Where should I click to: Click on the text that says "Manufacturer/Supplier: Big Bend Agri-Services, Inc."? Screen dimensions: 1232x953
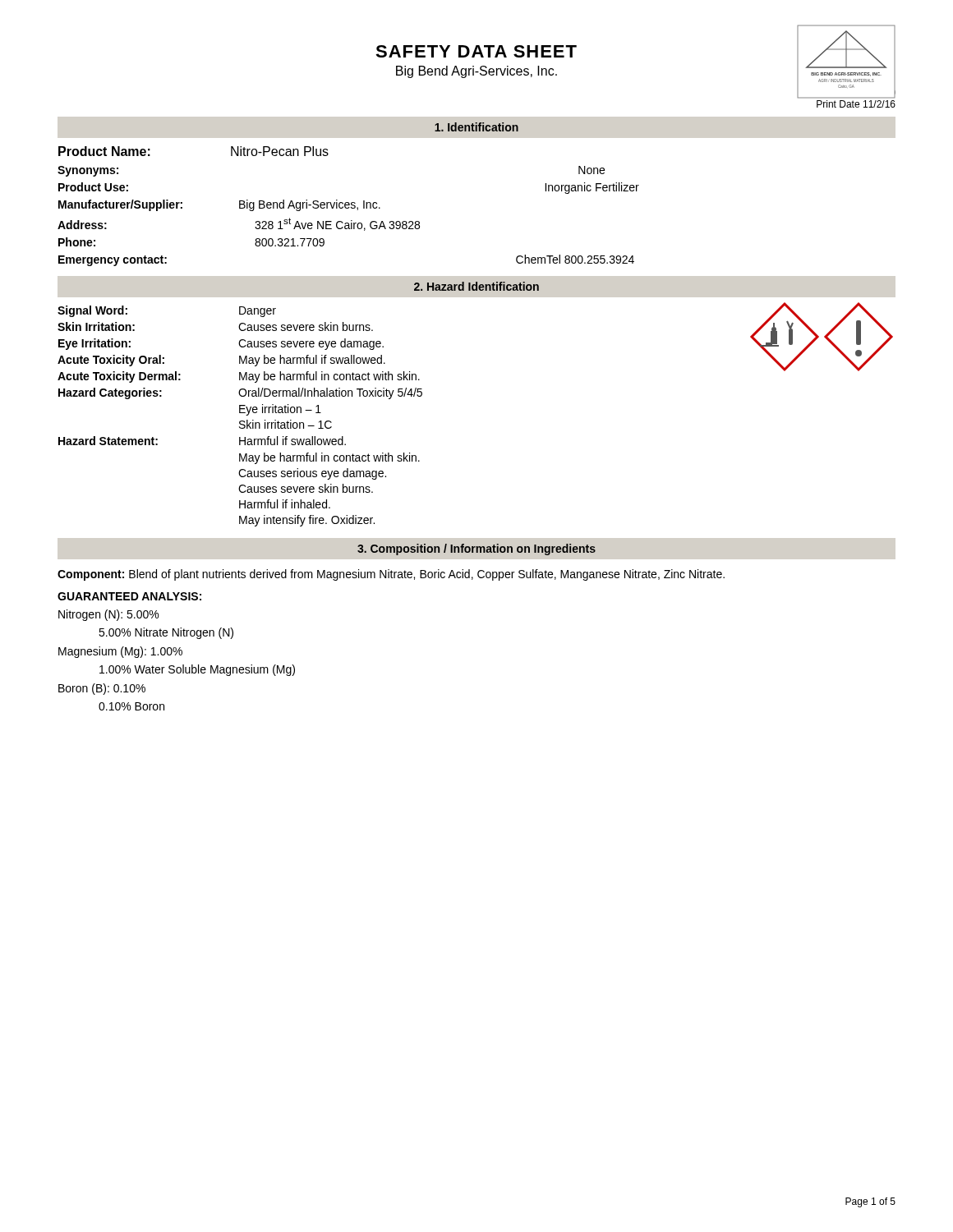click(120, 205)
